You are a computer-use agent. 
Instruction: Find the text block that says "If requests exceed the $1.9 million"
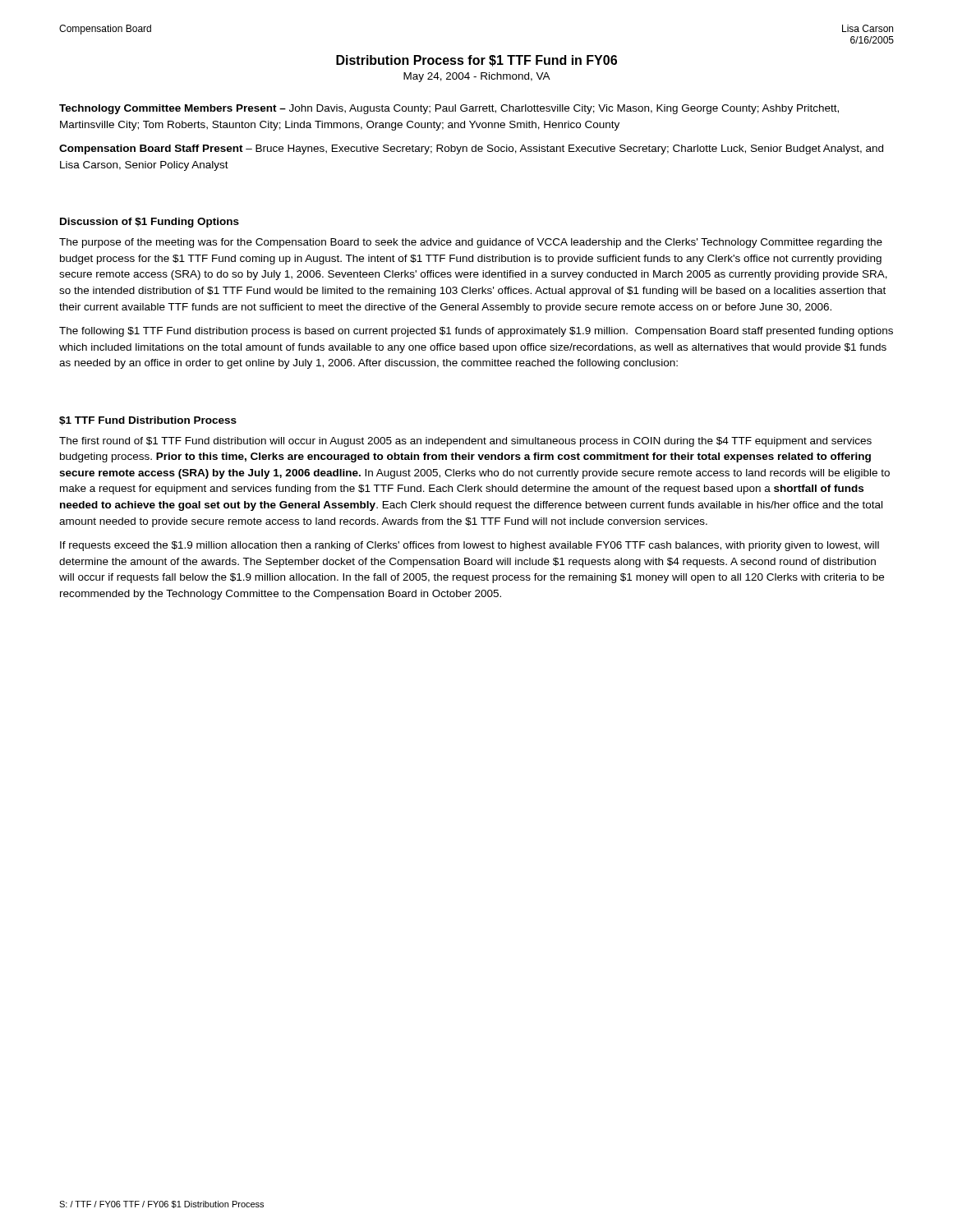point(472,569)
